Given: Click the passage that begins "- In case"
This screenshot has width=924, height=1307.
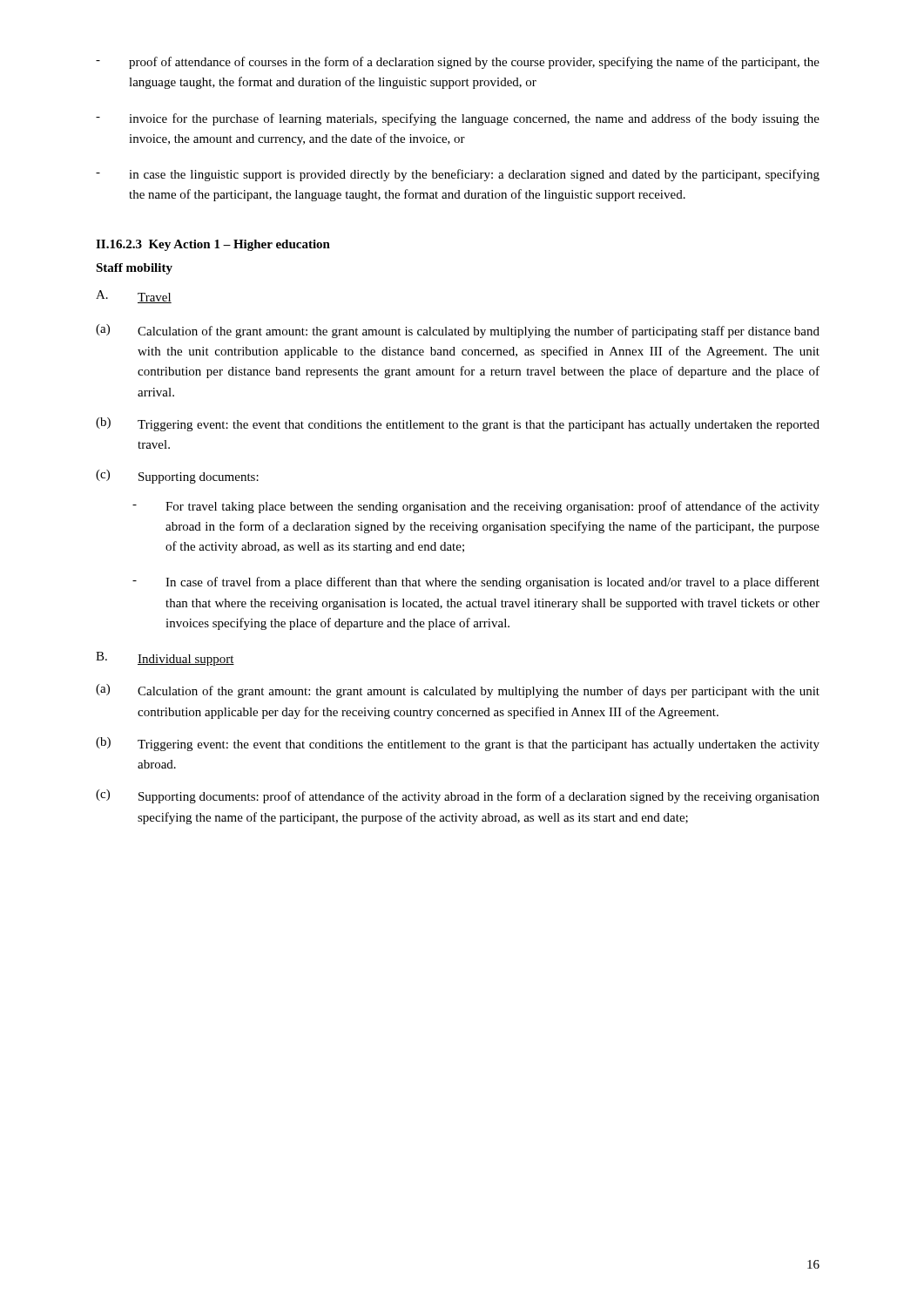Looking at the screenshot, I should pos(476,603).
